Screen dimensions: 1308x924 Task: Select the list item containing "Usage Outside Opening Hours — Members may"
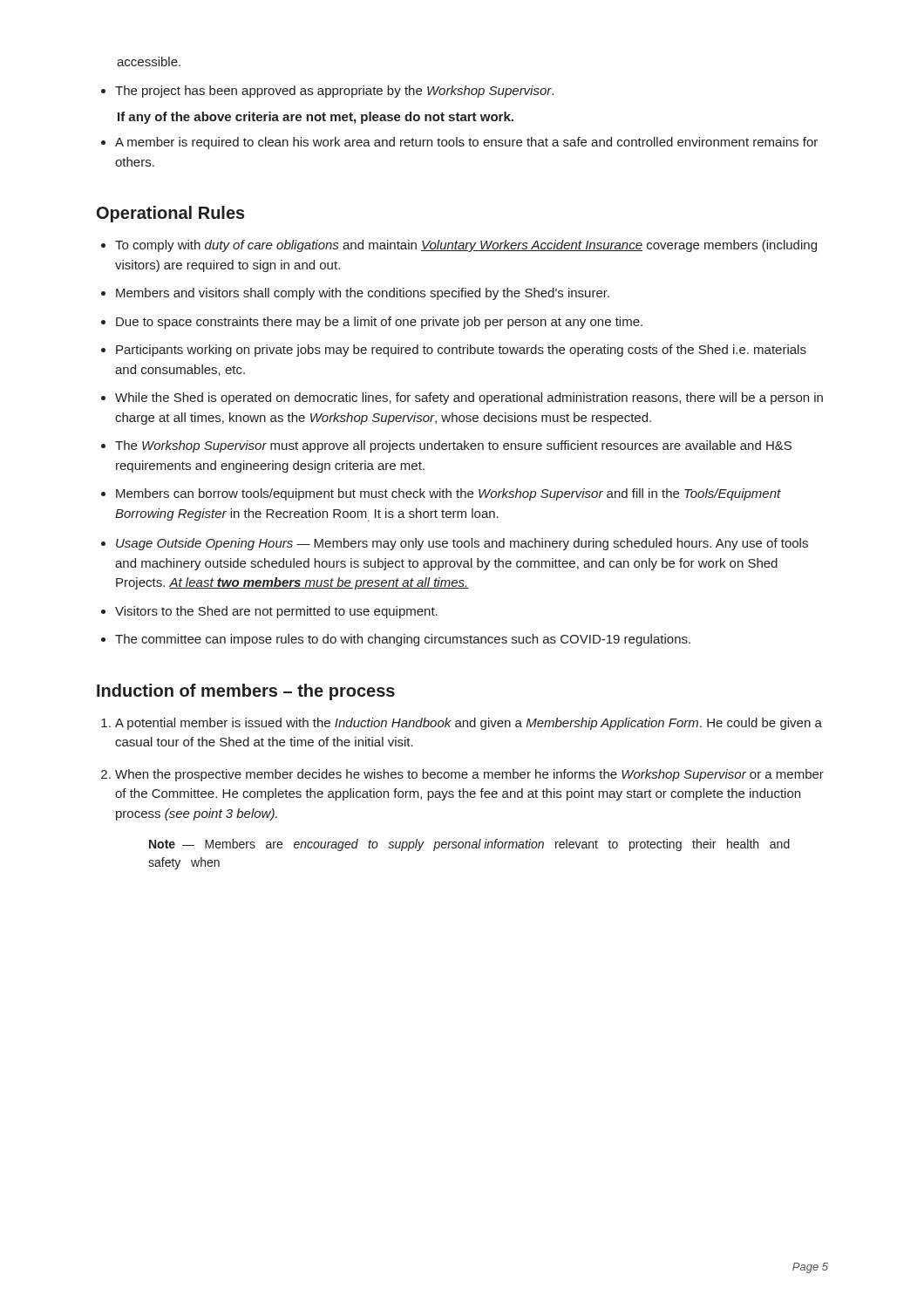pos(462,563)
